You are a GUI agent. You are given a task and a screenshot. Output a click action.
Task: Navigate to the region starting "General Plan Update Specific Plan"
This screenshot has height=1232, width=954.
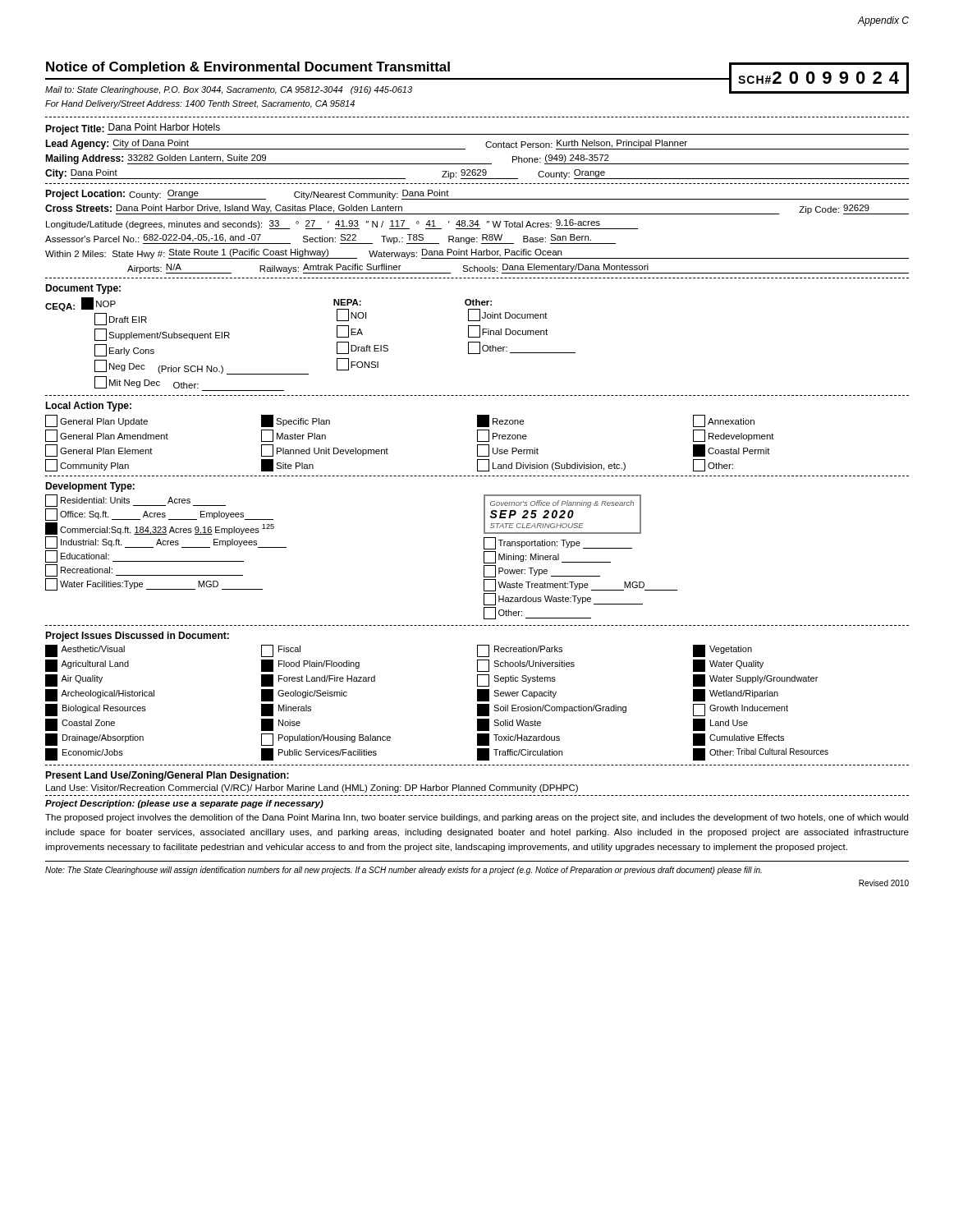(477, 443)
